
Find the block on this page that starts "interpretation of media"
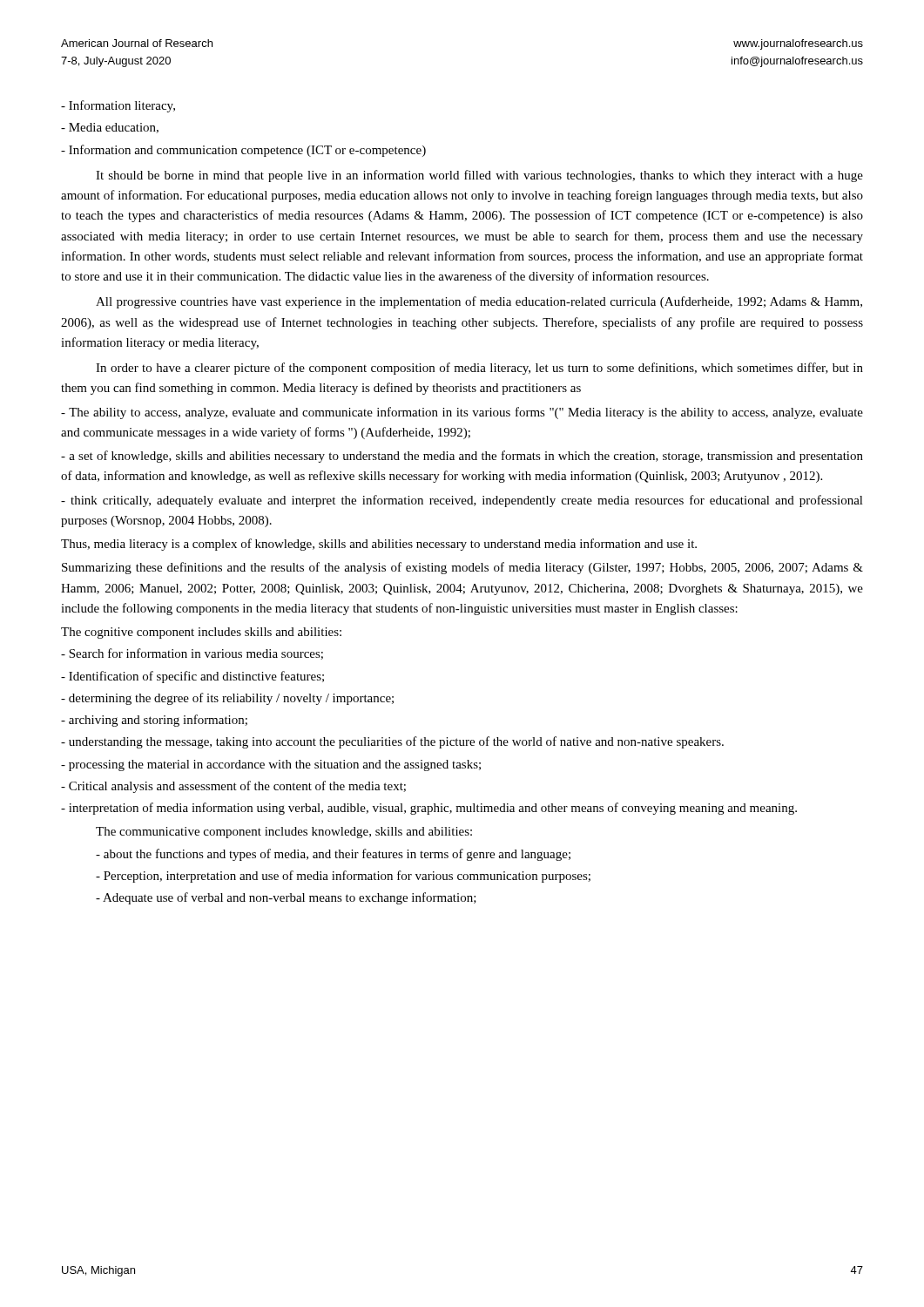pyautogui.click(x=429, y=808)
